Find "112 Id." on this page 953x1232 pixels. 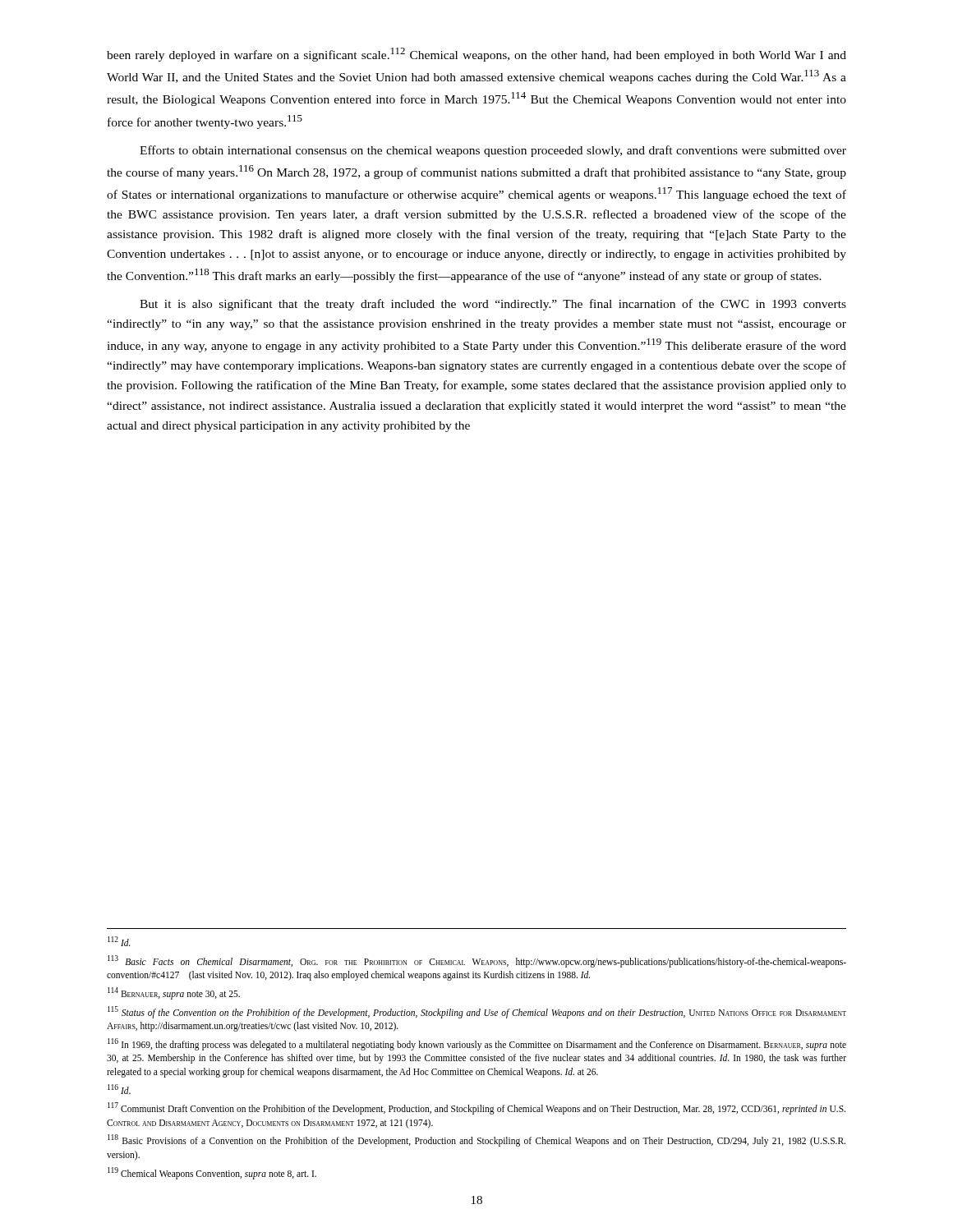click(119, 941)
